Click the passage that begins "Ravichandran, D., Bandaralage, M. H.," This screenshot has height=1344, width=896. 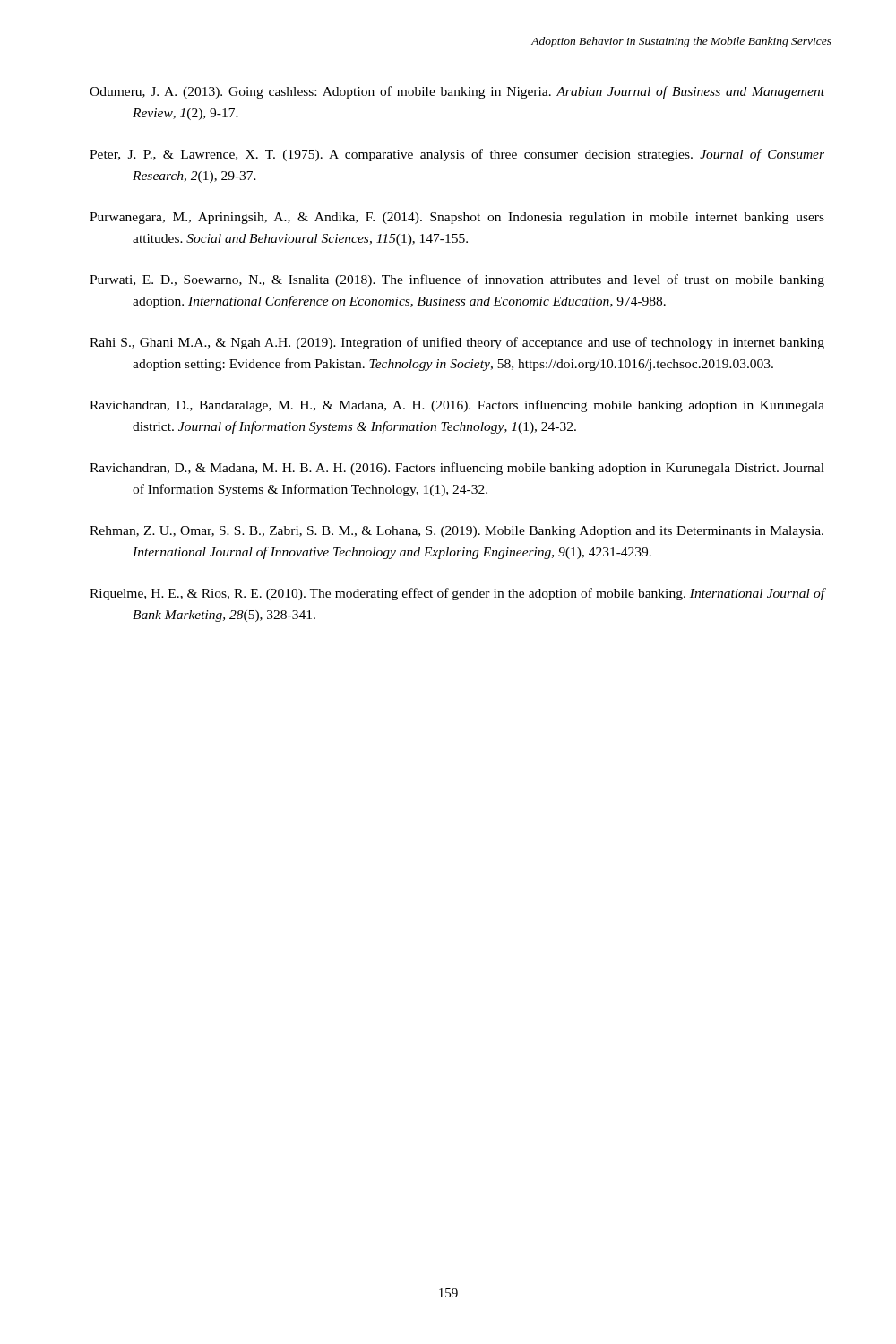(457, 415)
